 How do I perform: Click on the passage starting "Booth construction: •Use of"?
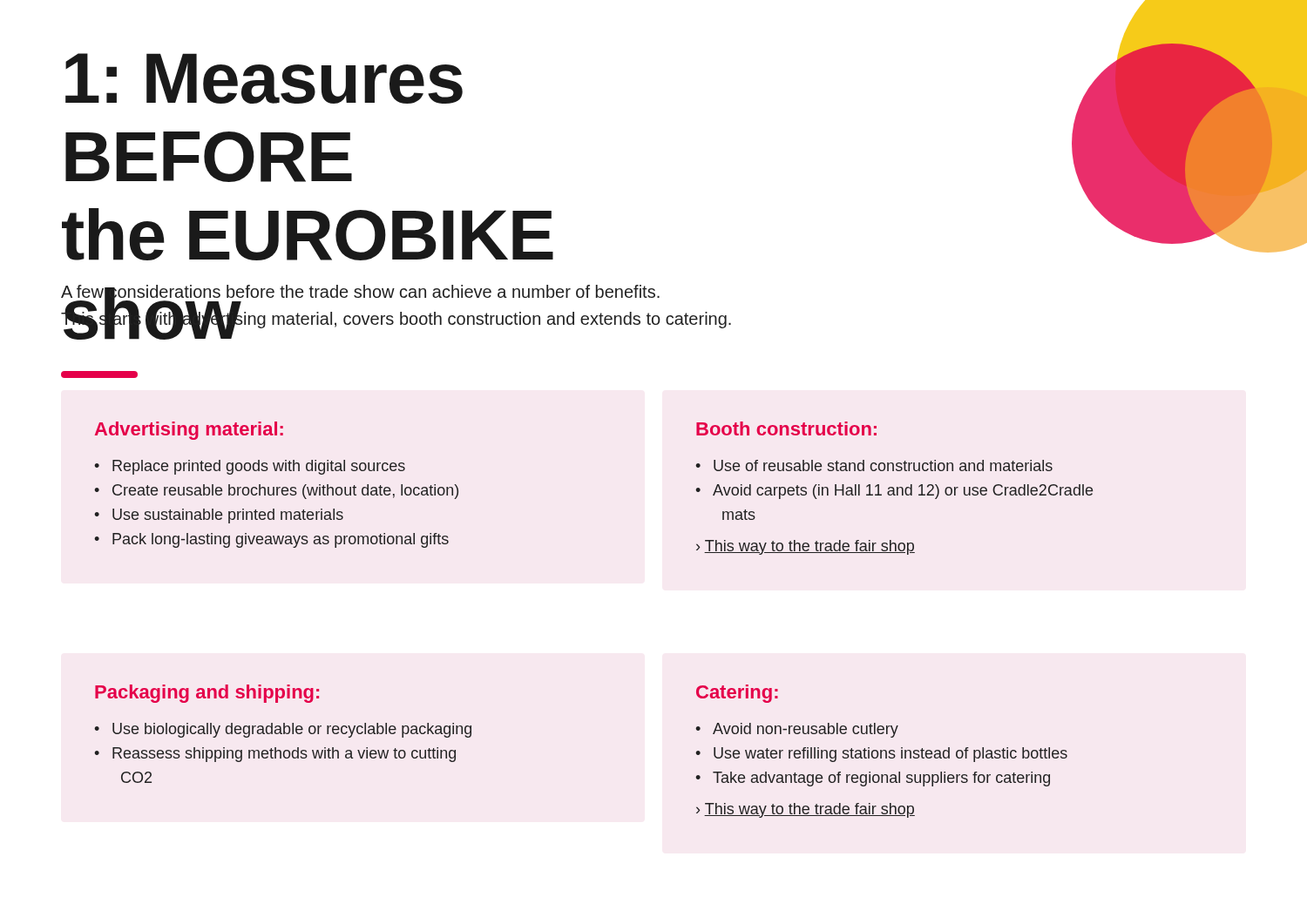click(954, 488)
